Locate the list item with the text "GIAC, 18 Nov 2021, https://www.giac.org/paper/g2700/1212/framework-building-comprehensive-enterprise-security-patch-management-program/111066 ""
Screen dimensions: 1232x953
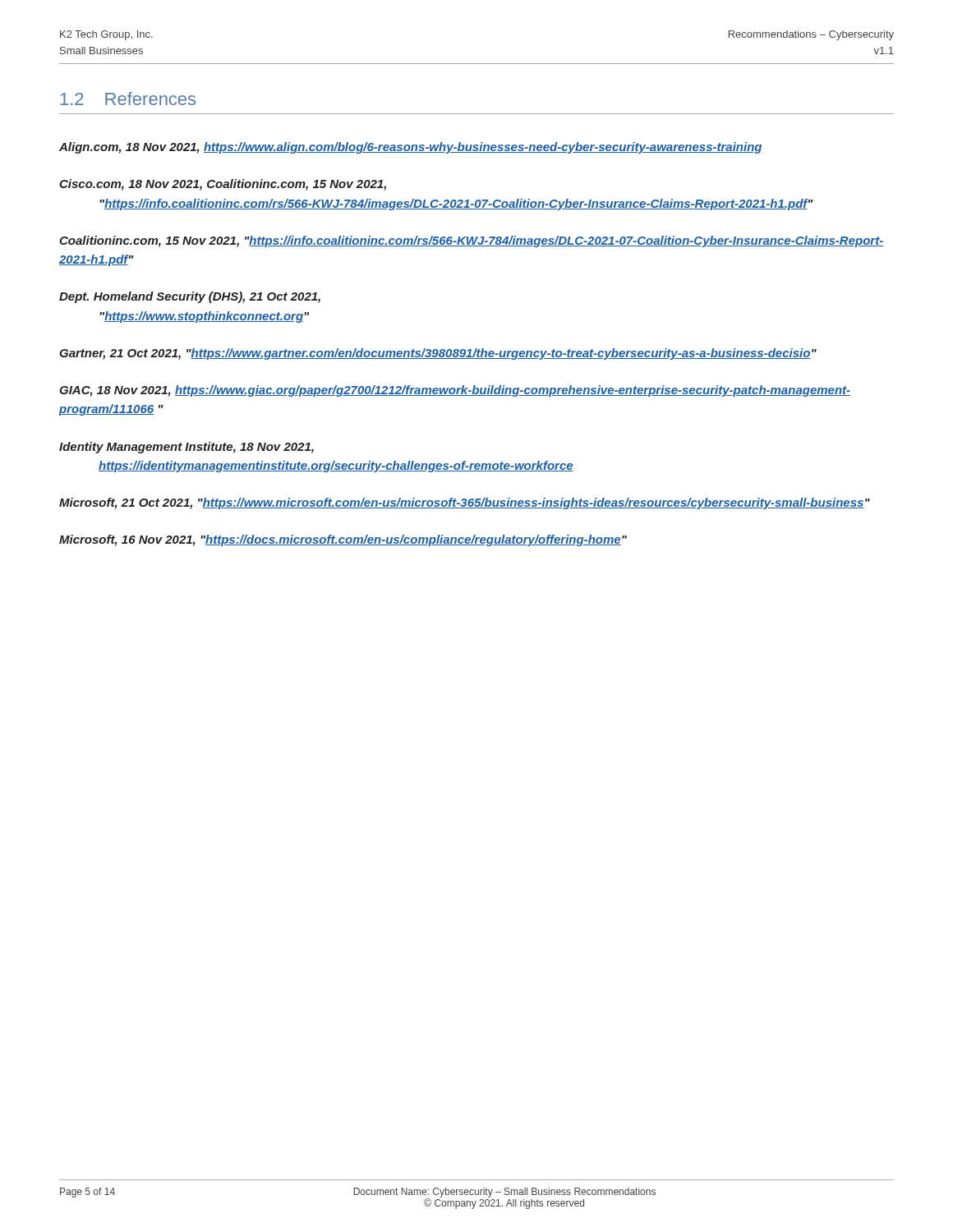(x=455, y=399)
